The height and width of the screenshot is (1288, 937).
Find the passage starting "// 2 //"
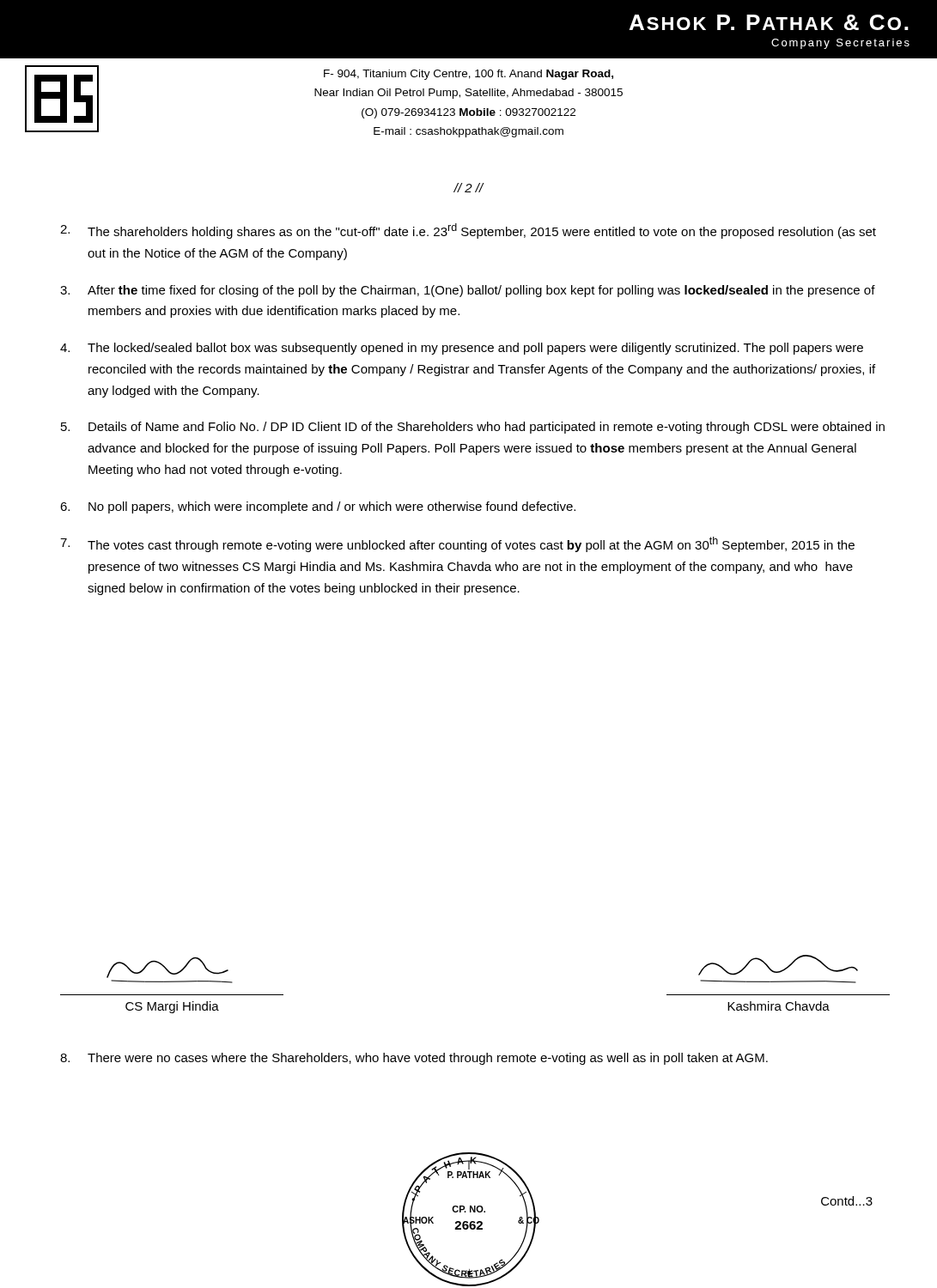point(468,188)
